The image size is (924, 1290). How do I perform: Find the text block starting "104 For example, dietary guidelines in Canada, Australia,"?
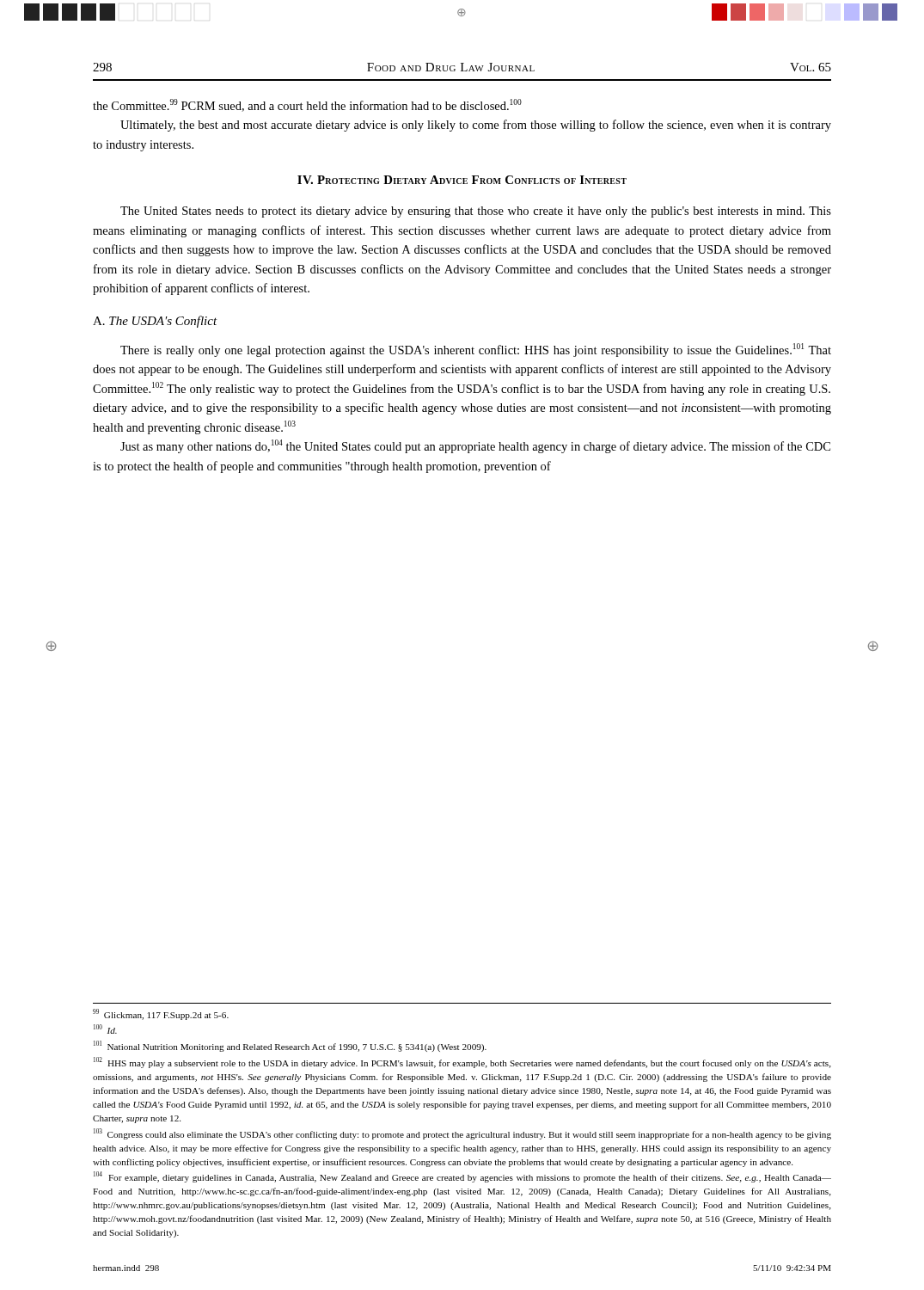point(462,1206)
